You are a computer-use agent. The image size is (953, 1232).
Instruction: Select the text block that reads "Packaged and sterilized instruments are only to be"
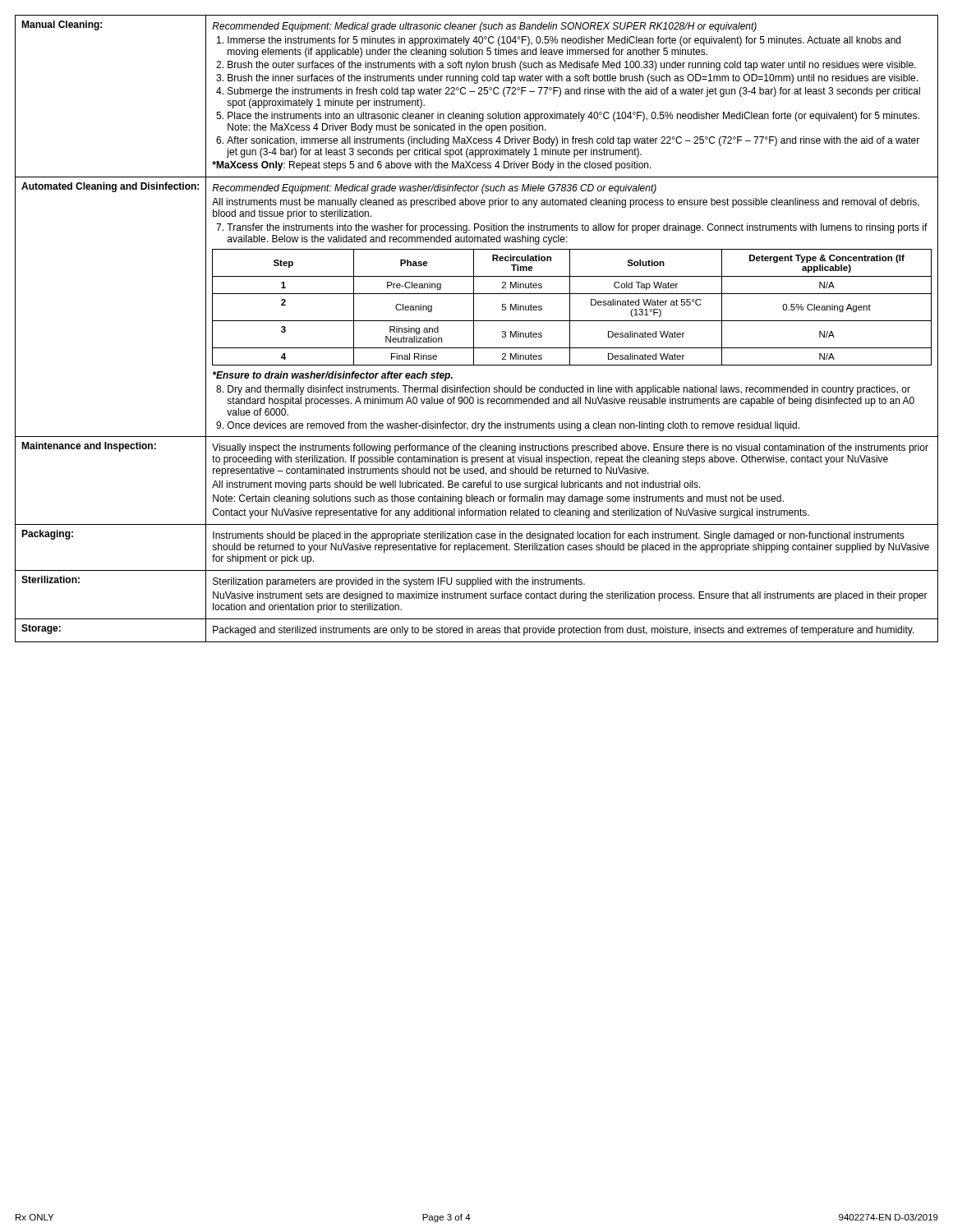(x=572, y=630)
